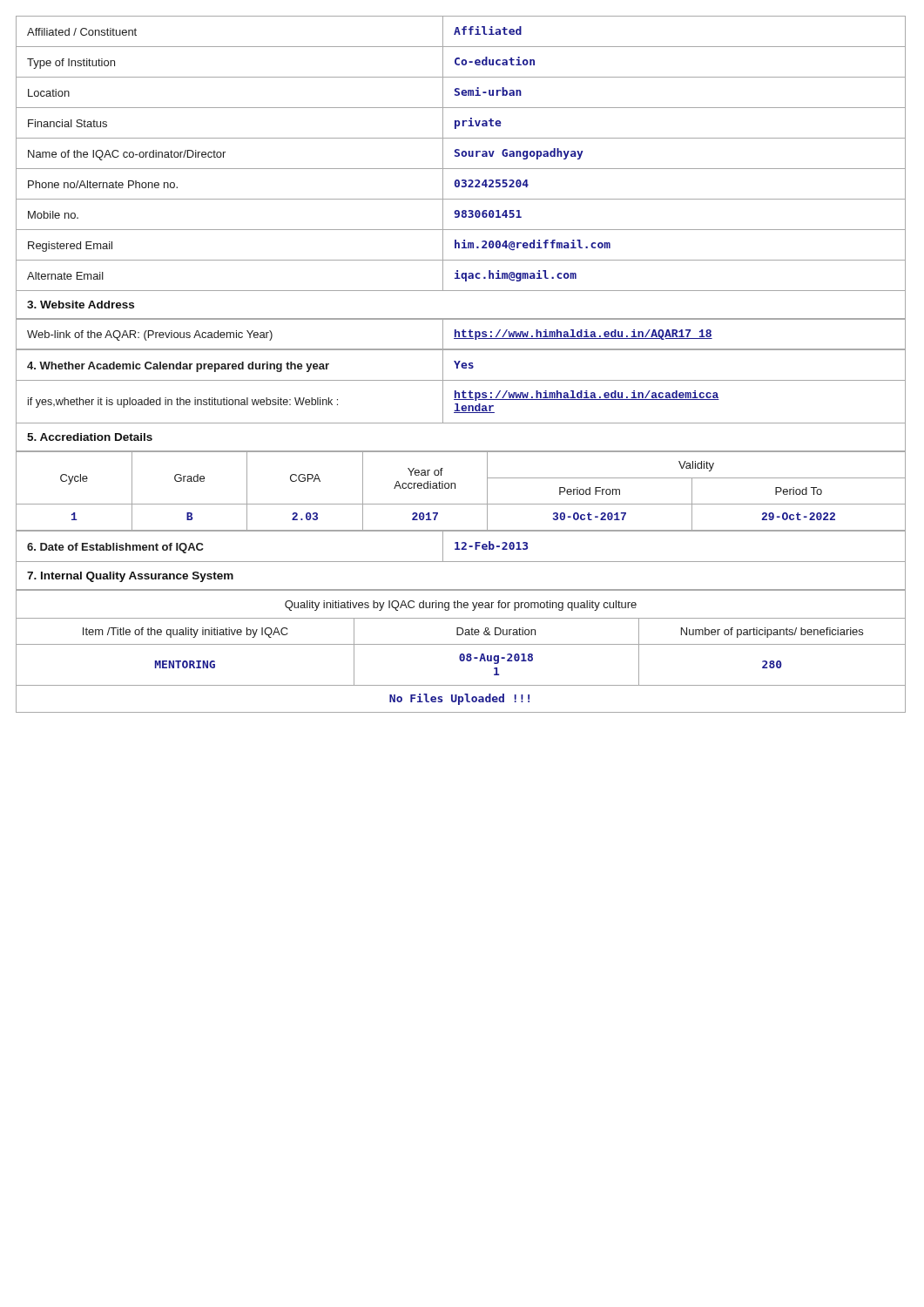Locate the block starting "3. Website Address"
Screen dimensions: 1307x924
(x=81, y=305)
